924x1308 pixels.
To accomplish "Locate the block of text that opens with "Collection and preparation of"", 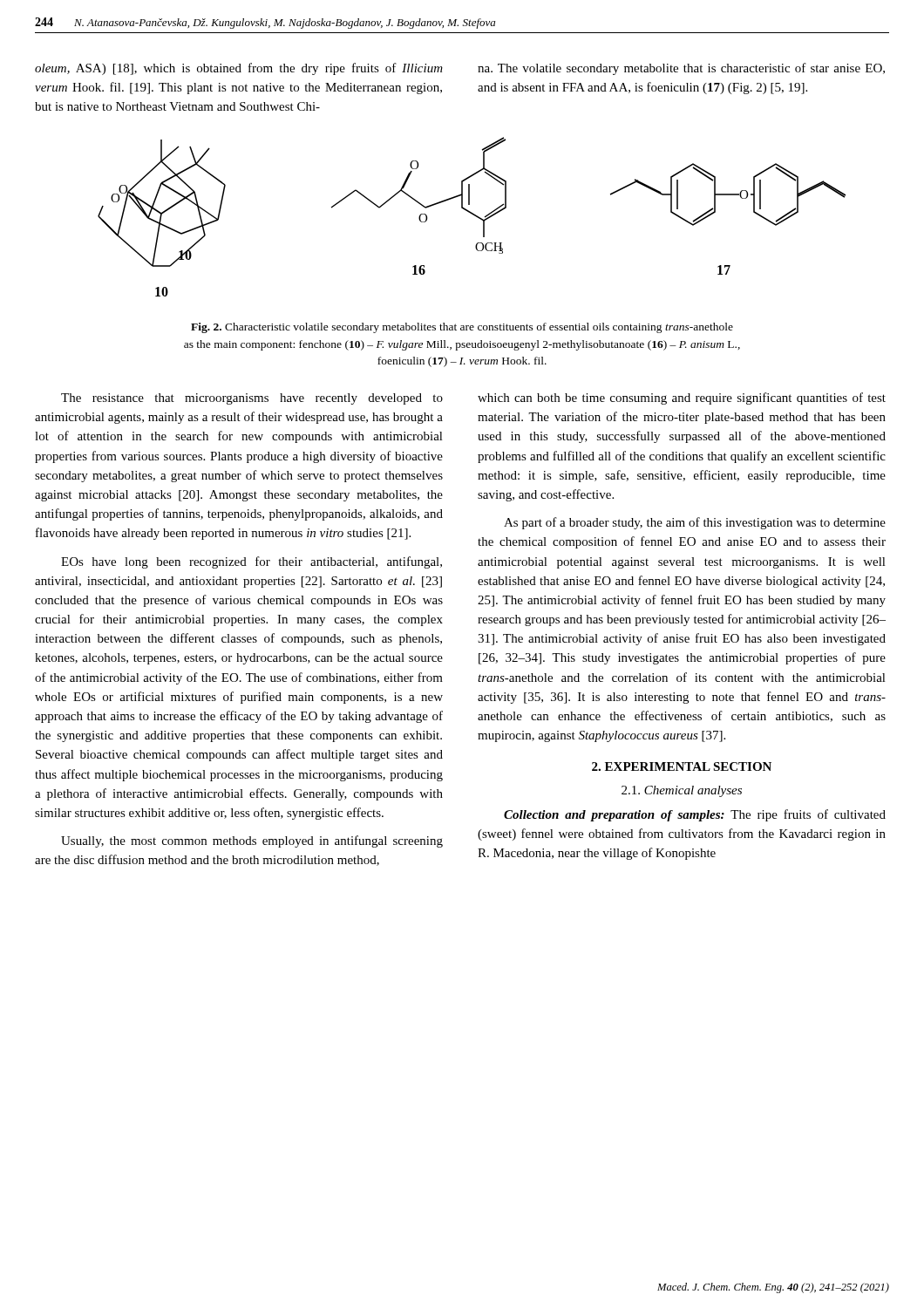I will point(682,834).
